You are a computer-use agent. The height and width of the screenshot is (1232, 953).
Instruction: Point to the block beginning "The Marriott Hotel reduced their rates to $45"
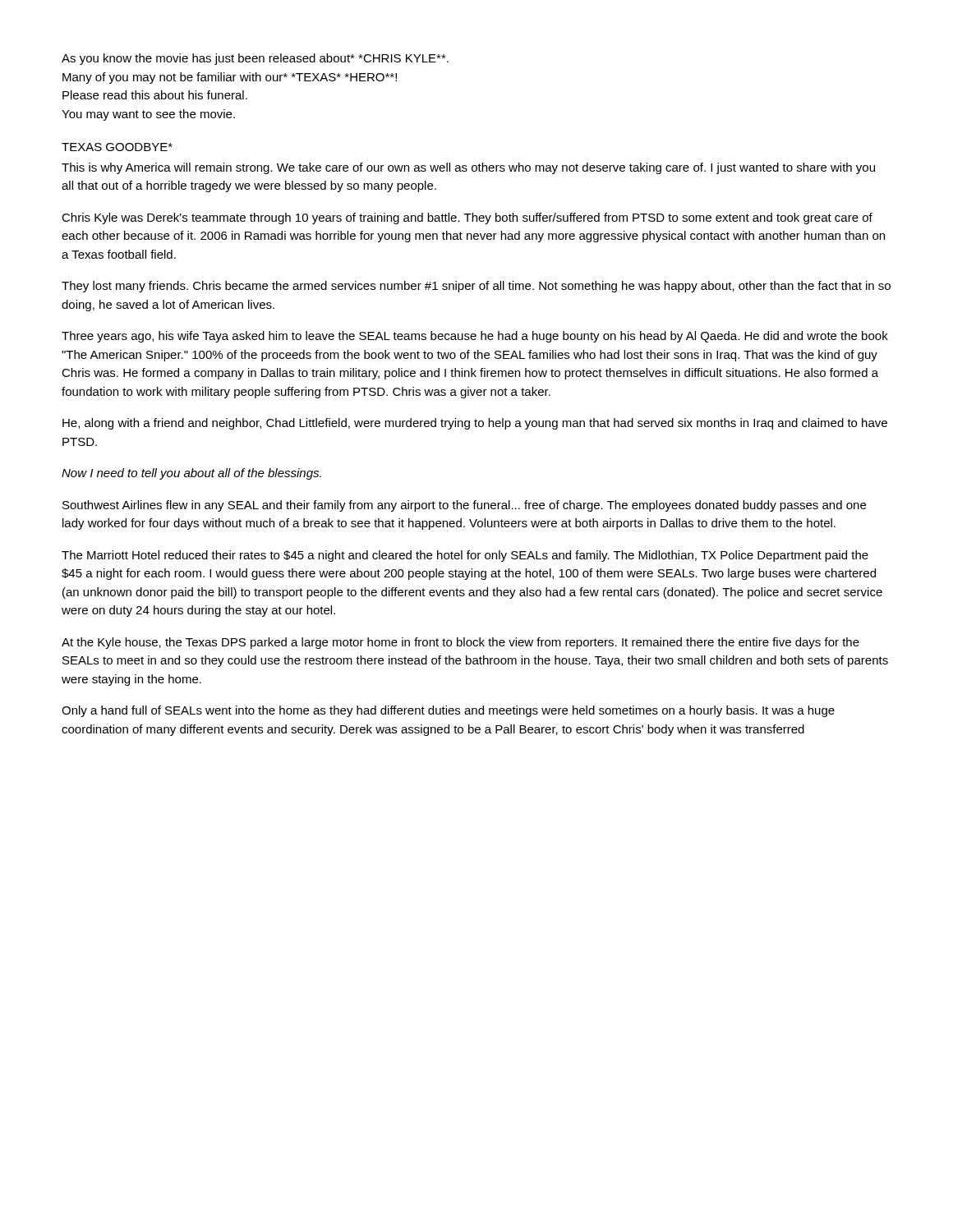(472, 582)
